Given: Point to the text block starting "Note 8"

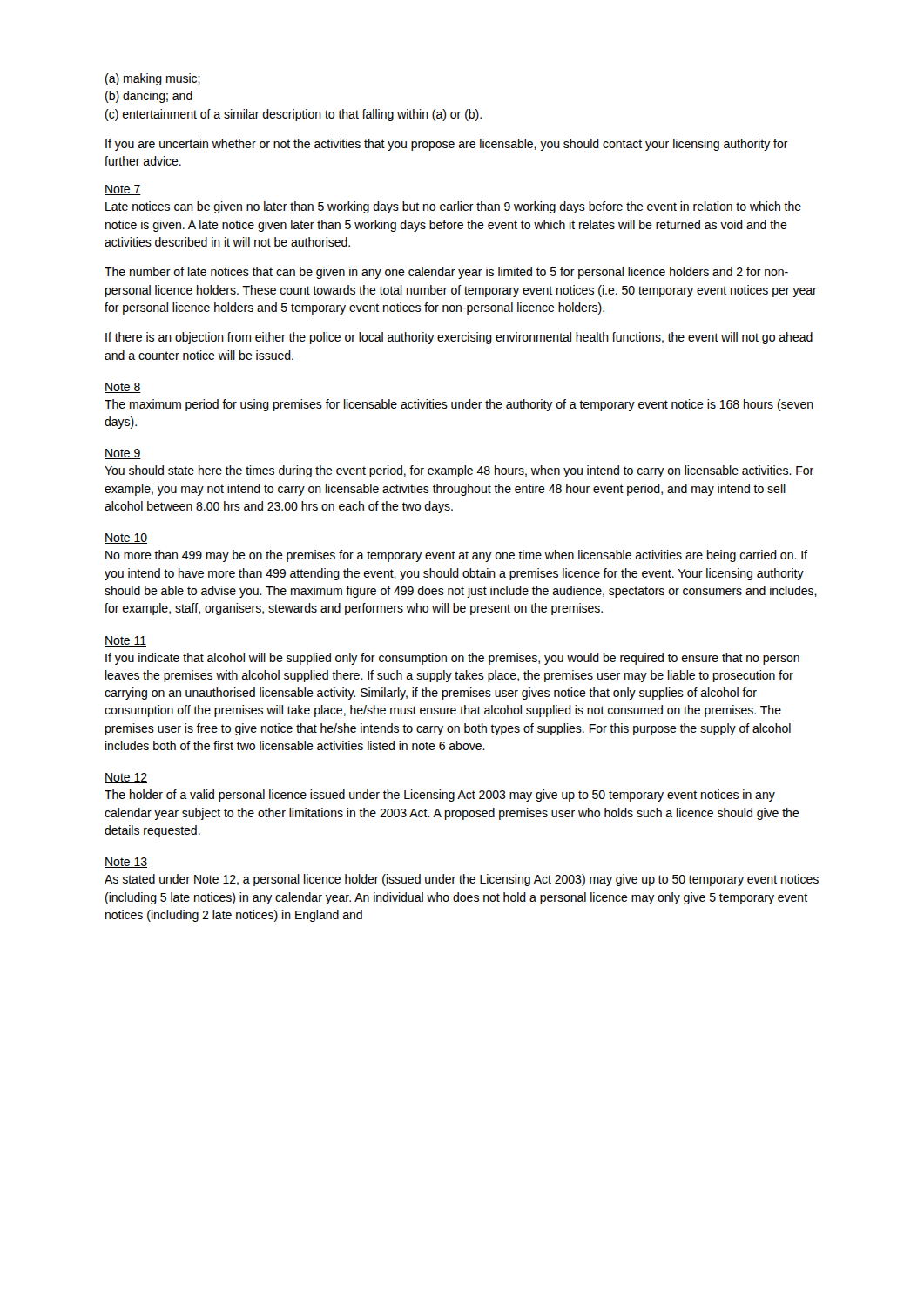Looking at the screenshot, I should (x=123, y=388).
